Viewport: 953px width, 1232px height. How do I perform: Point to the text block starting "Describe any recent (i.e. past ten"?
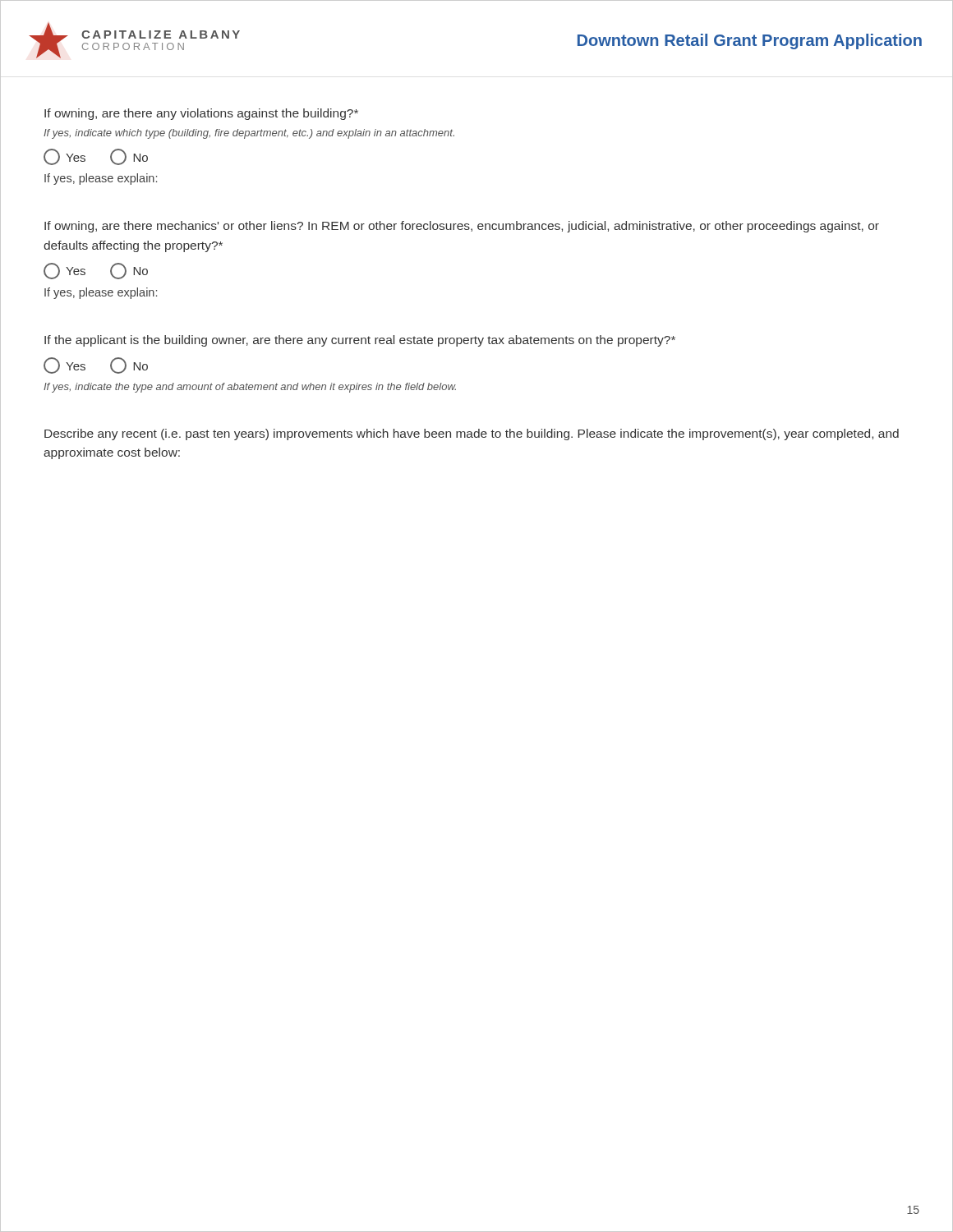coord(476,443)
